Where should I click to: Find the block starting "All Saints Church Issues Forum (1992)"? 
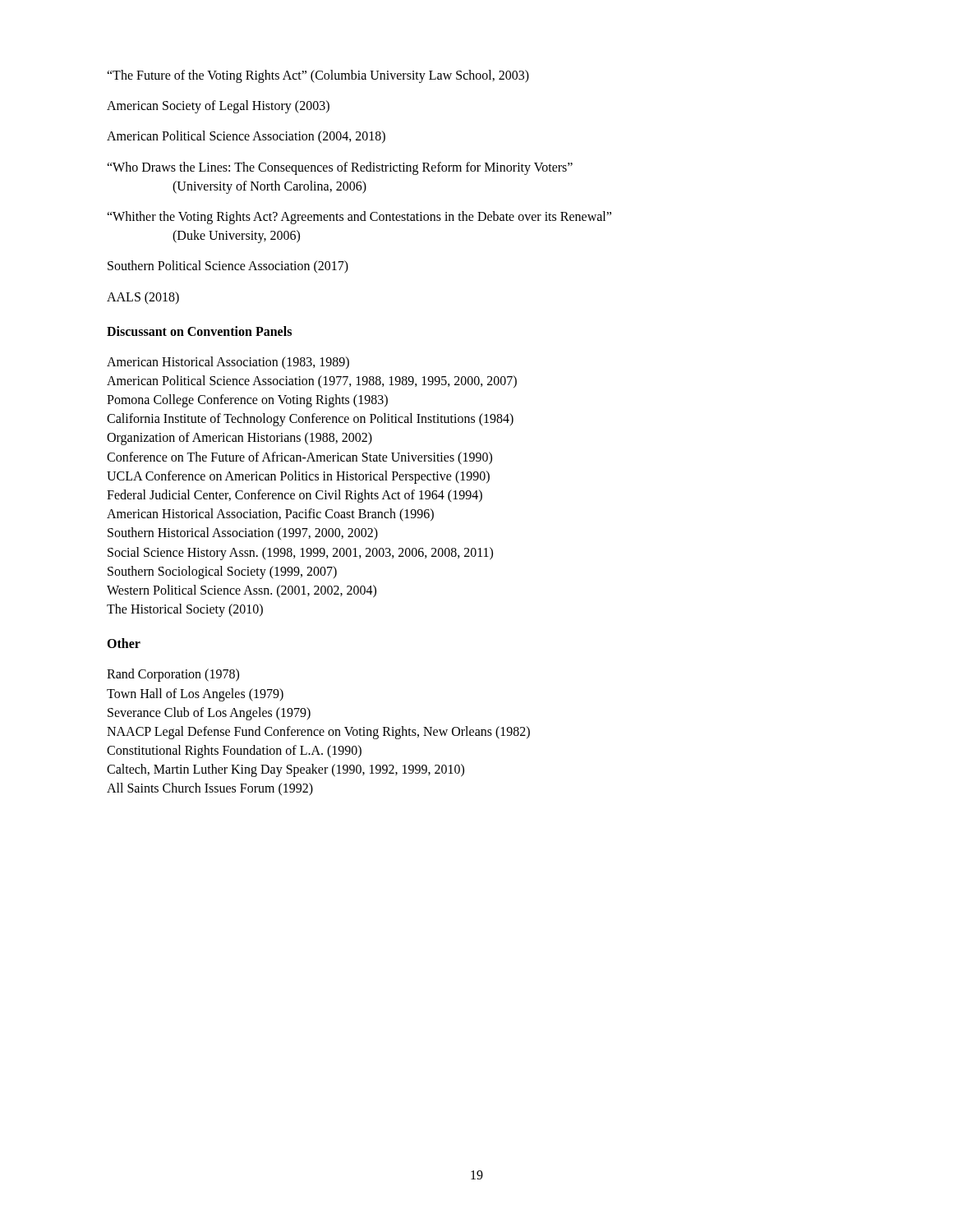click(x=210, y=788)
